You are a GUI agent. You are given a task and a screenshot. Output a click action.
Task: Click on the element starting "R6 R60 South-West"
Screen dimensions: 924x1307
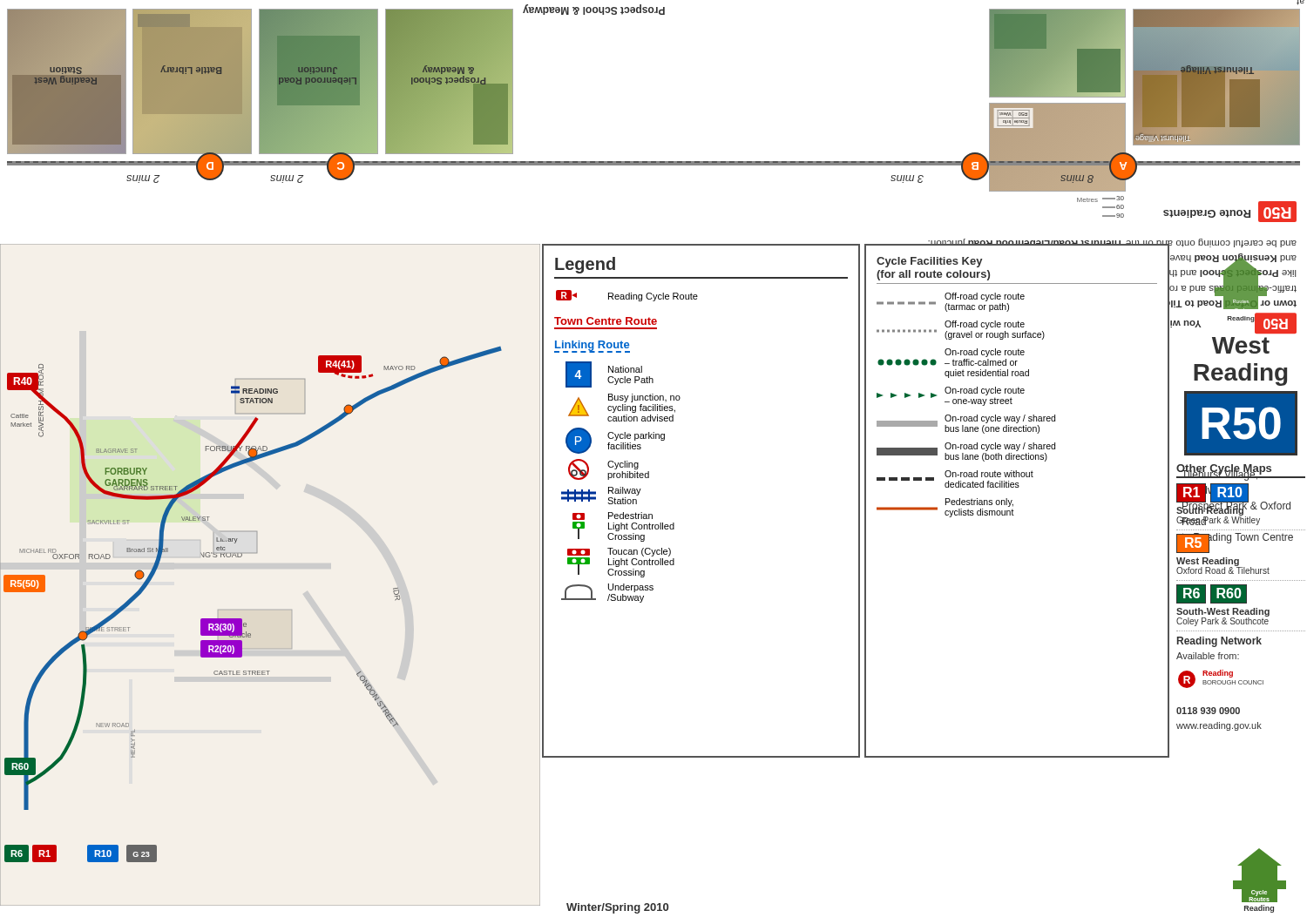click(x=1241, y=605)
